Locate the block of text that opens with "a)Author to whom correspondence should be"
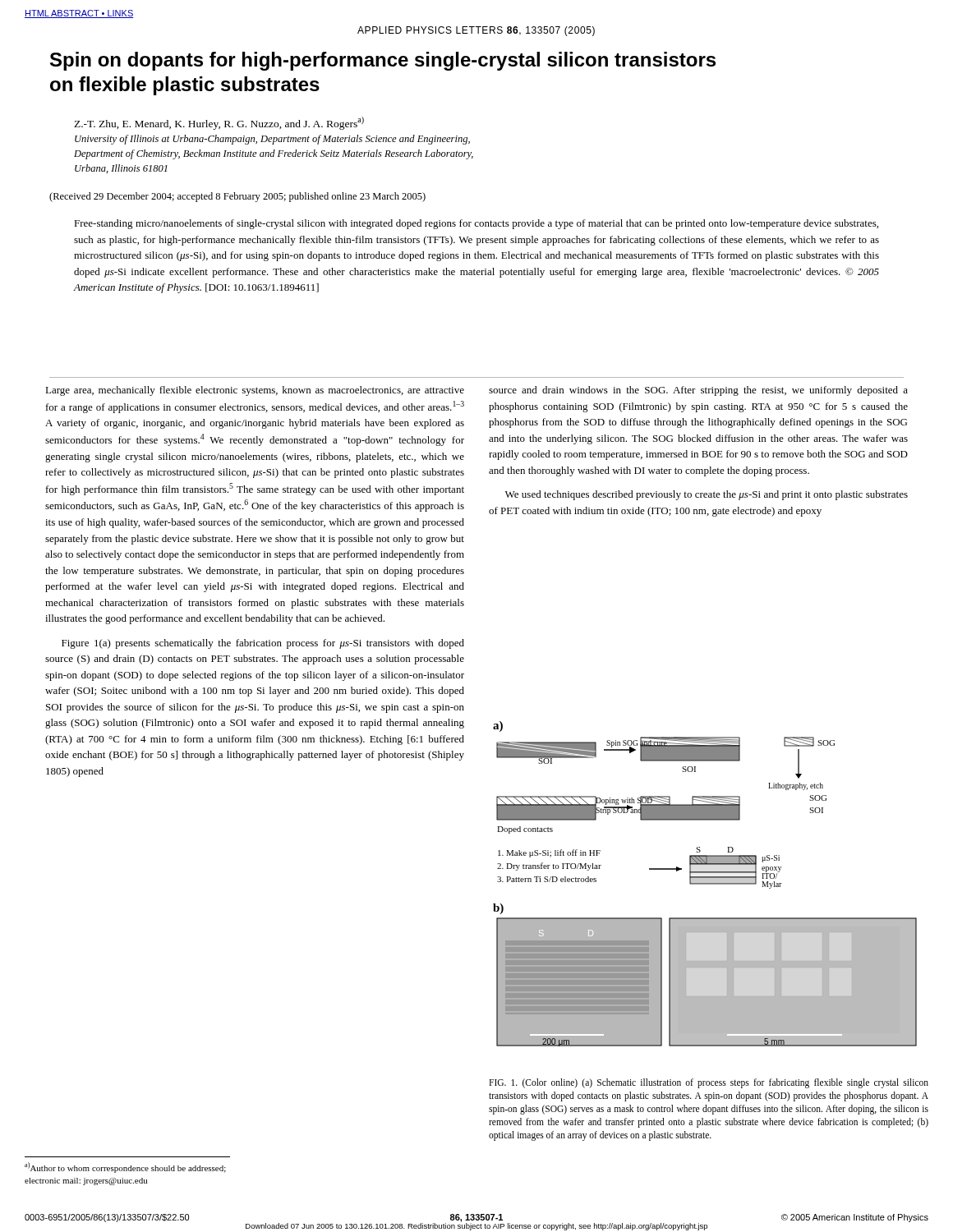The image size is (953, 1232). tap(125, 1173)
